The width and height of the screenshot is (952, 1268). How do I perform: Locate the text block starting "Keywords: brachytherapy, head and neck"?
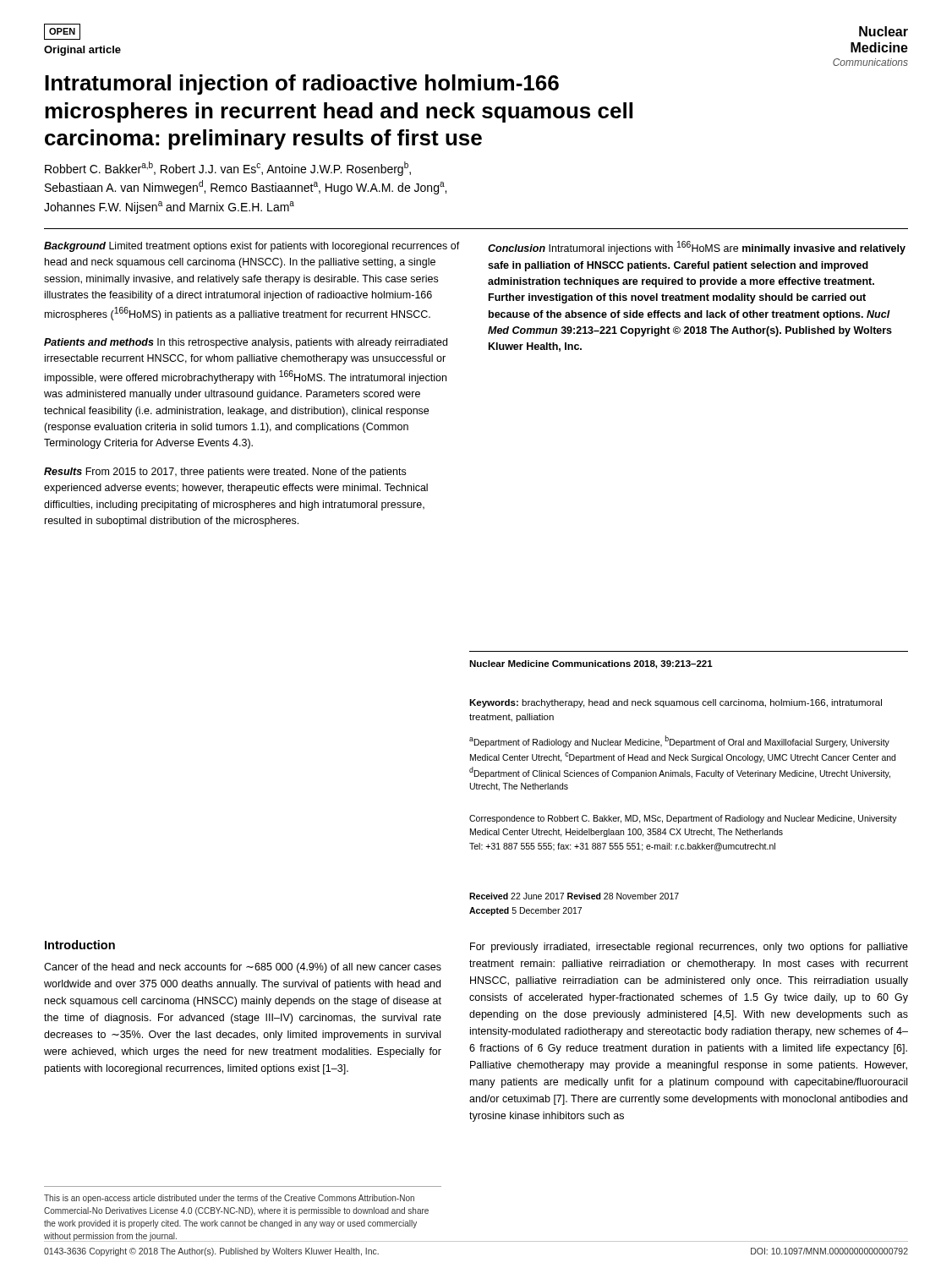click(676, 710)
